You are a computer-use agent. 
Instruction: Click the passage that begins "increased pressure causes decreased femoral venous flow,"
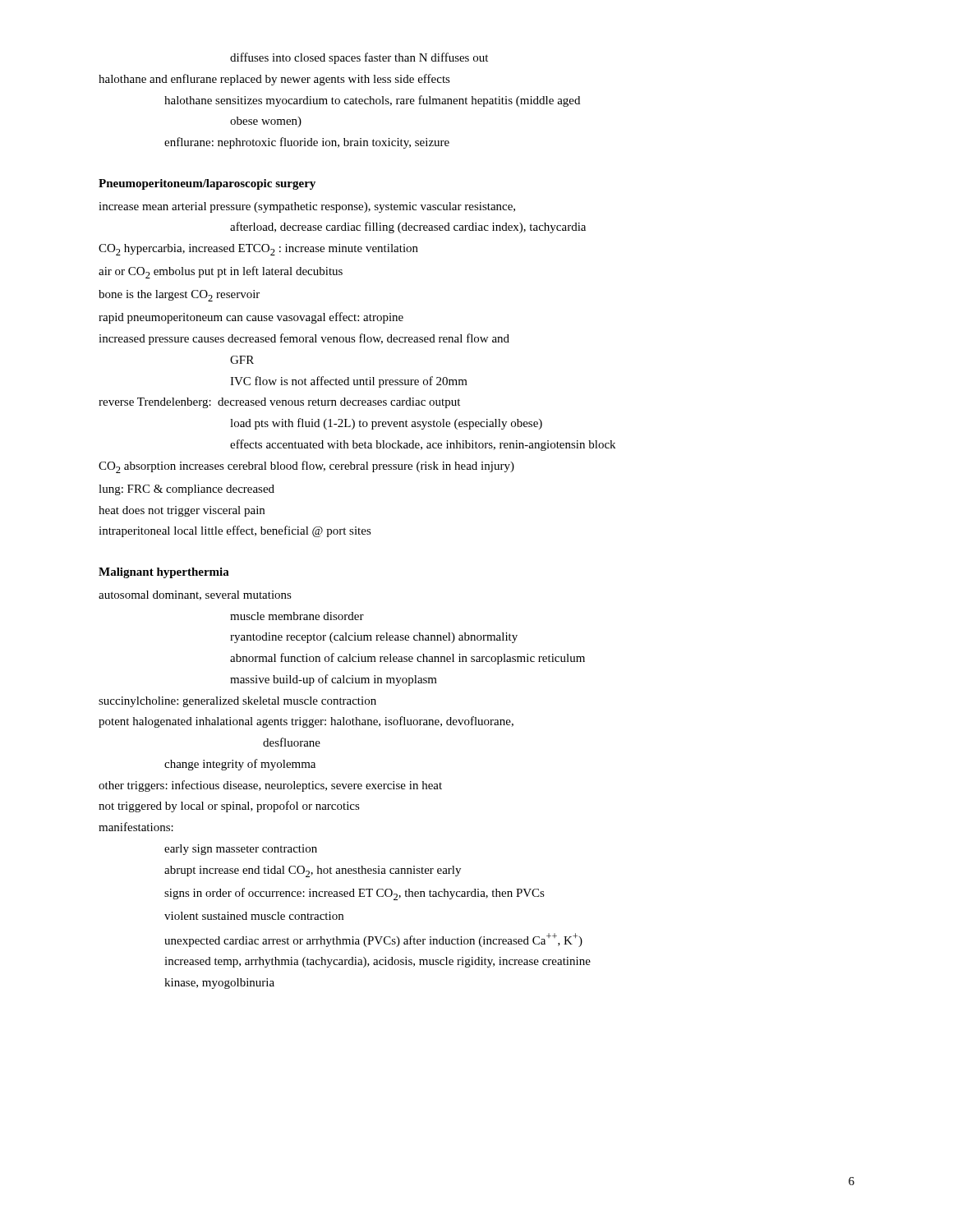tap(304, 338)
